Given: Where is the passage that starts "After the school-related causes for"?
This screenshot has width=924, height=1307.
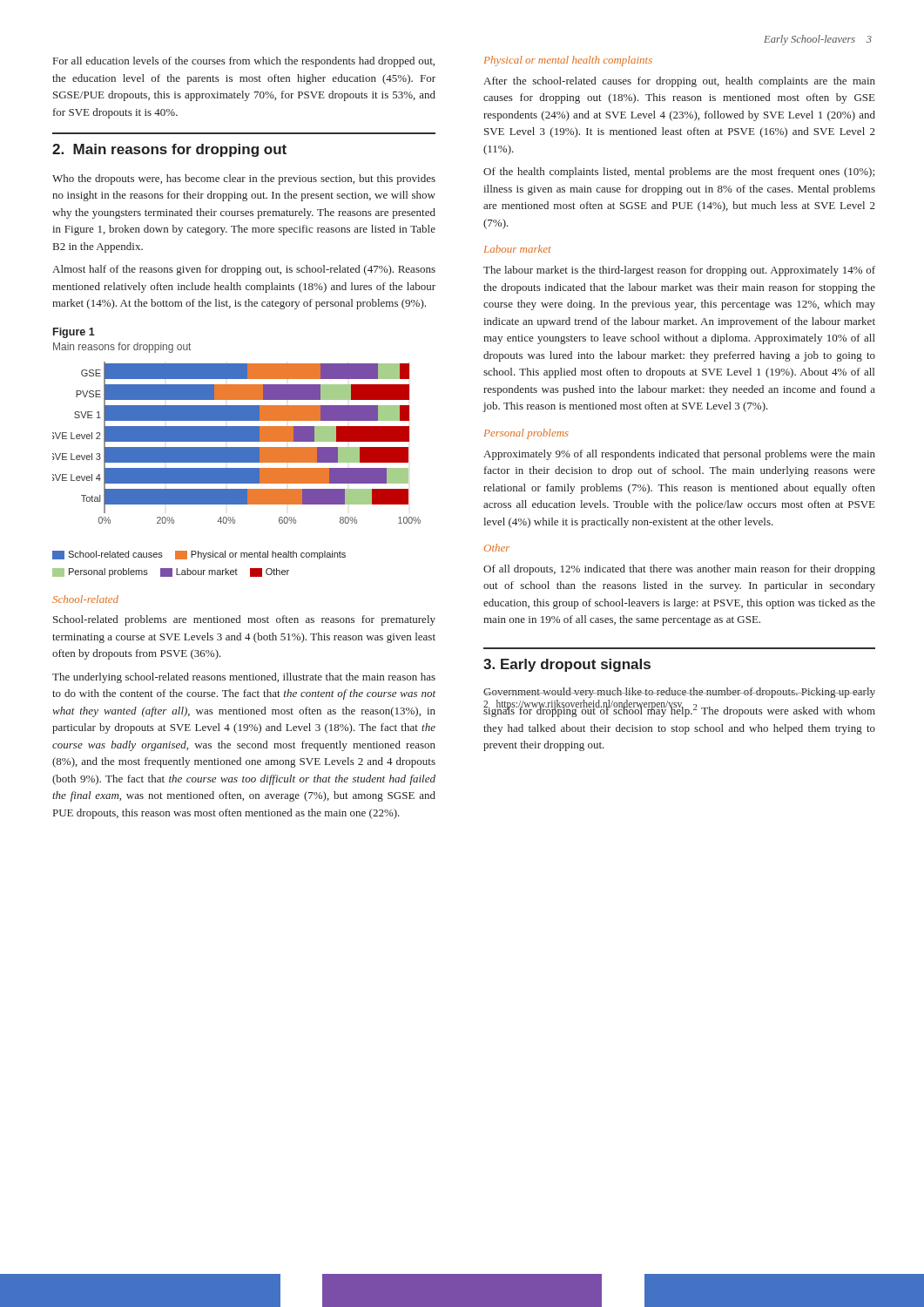Looking at the screenshot, I should [x=679, y=114].
